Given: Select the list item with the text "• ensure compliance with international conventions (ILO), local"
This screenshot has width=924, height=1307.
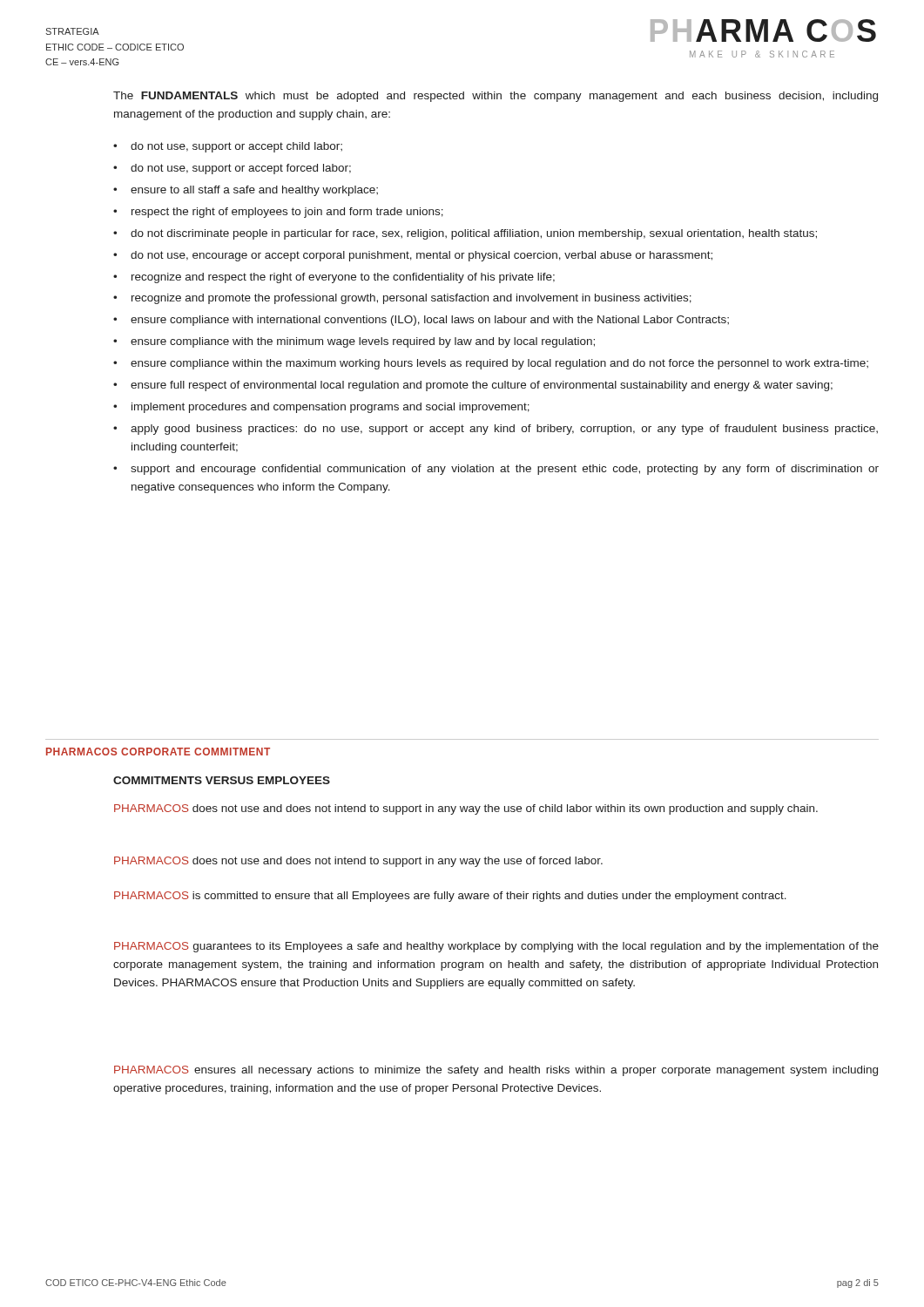Looking at the screenshot, I should (422, 320).
